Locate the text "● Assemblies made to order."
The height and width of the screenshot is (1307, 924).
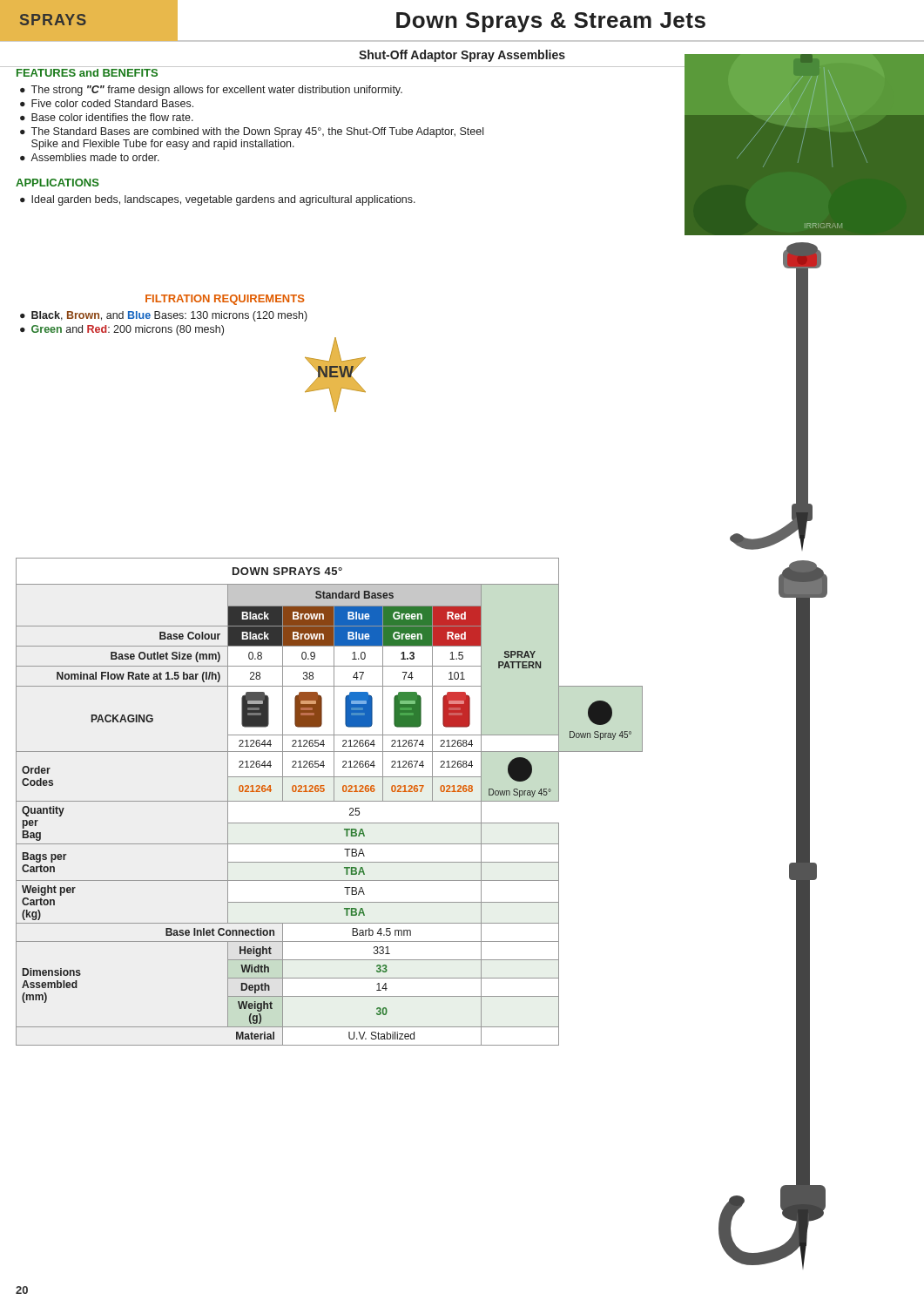pos(89,158)
